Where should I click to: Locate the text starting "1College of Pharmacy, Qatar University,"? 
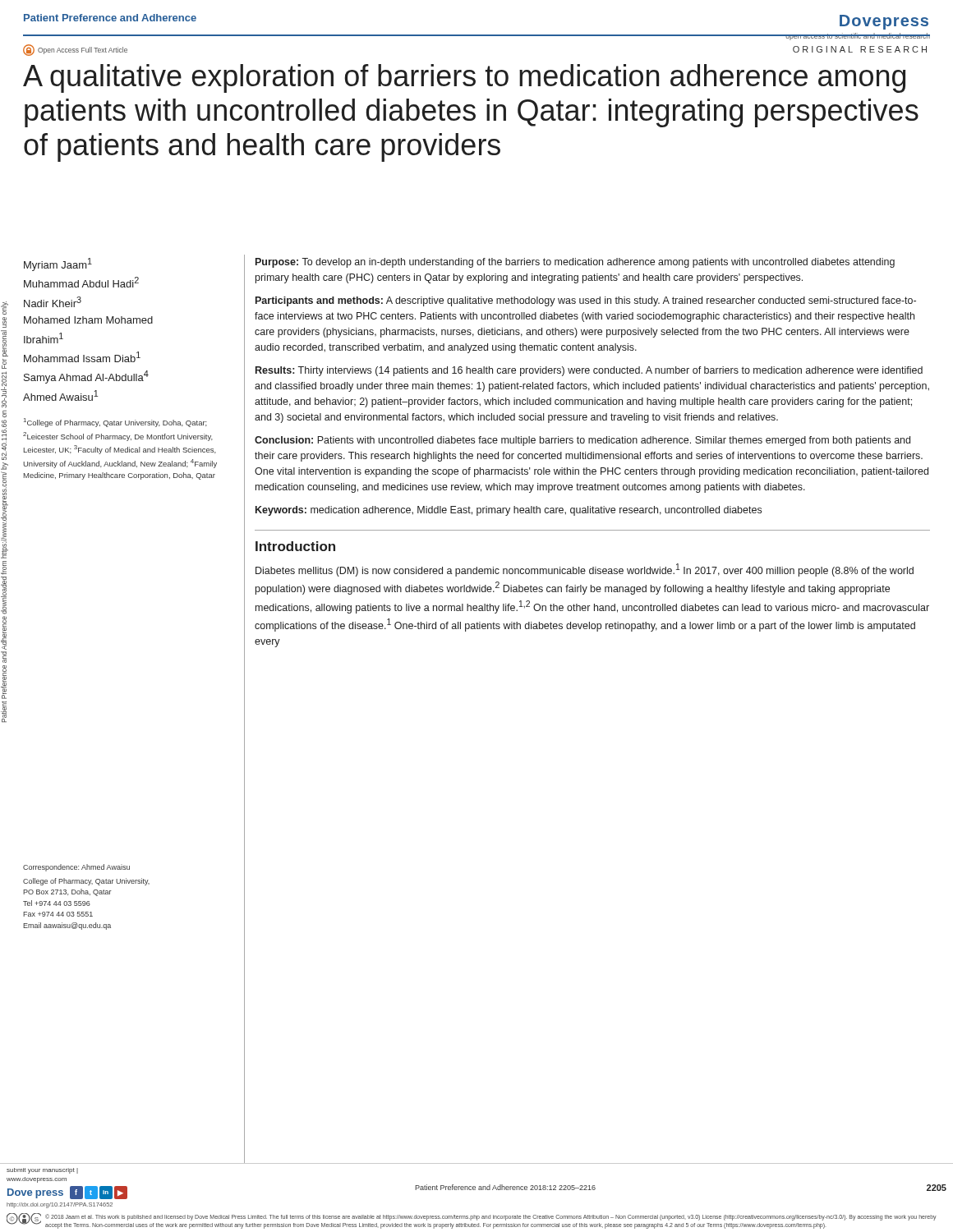[x=120, y=448]
